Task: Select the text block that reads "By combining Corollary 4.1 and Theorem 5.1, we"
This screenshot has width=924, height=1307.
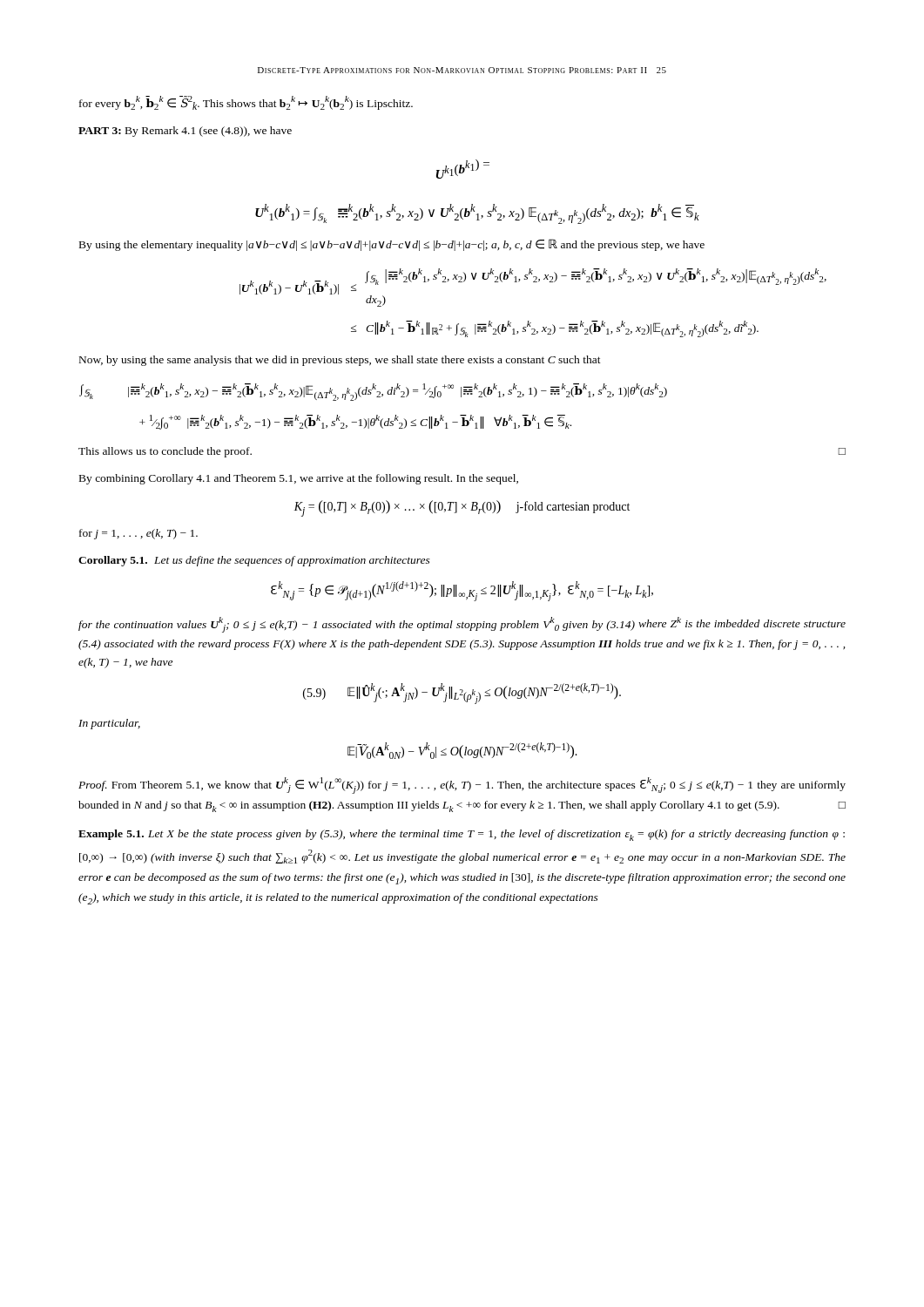Action: [x=299, y=478]
